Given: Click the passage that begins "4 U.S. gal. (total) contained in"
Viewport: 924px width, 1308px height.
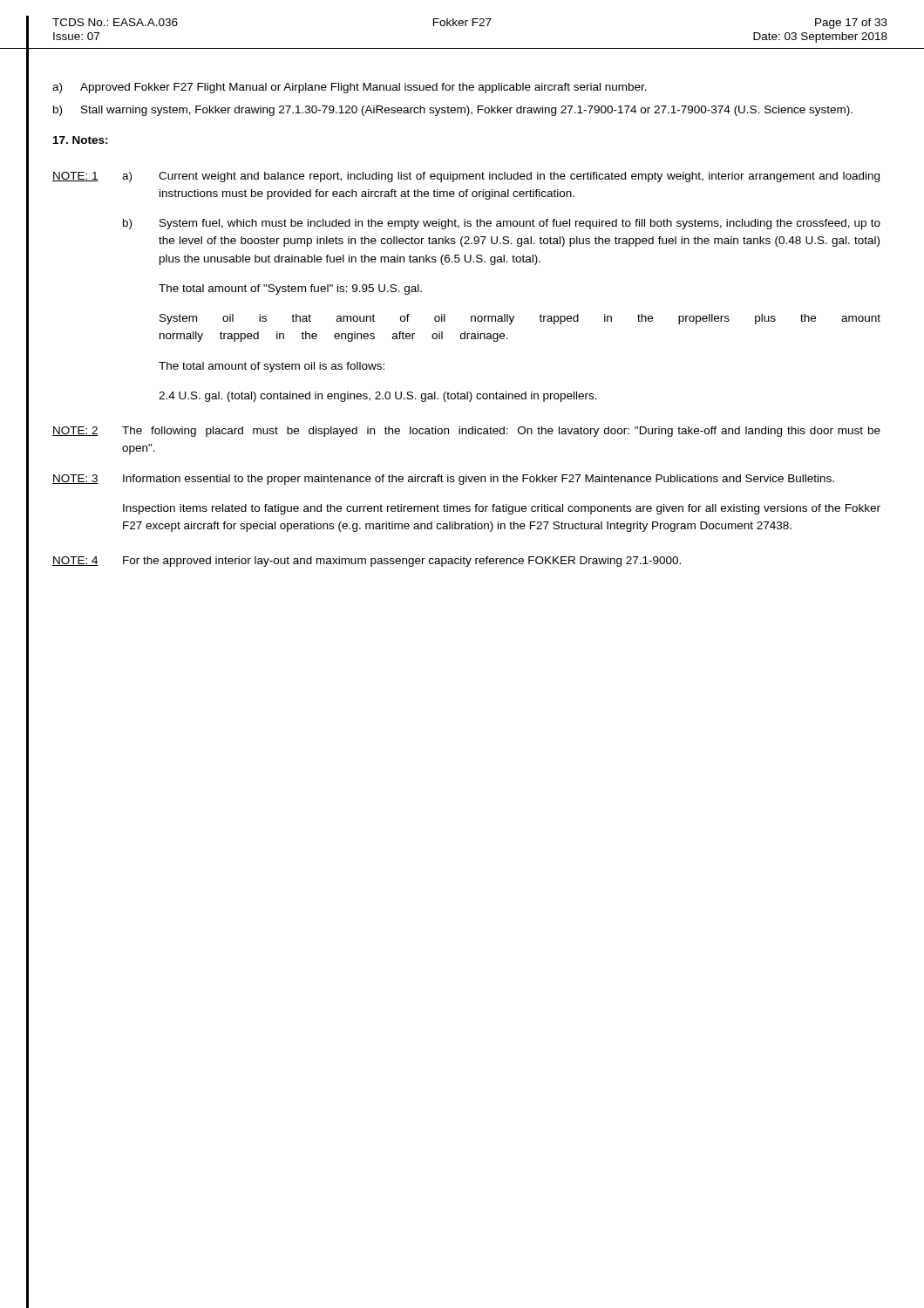Looking at the screenshot, I should pyautogui.click(x=378, y=395).
